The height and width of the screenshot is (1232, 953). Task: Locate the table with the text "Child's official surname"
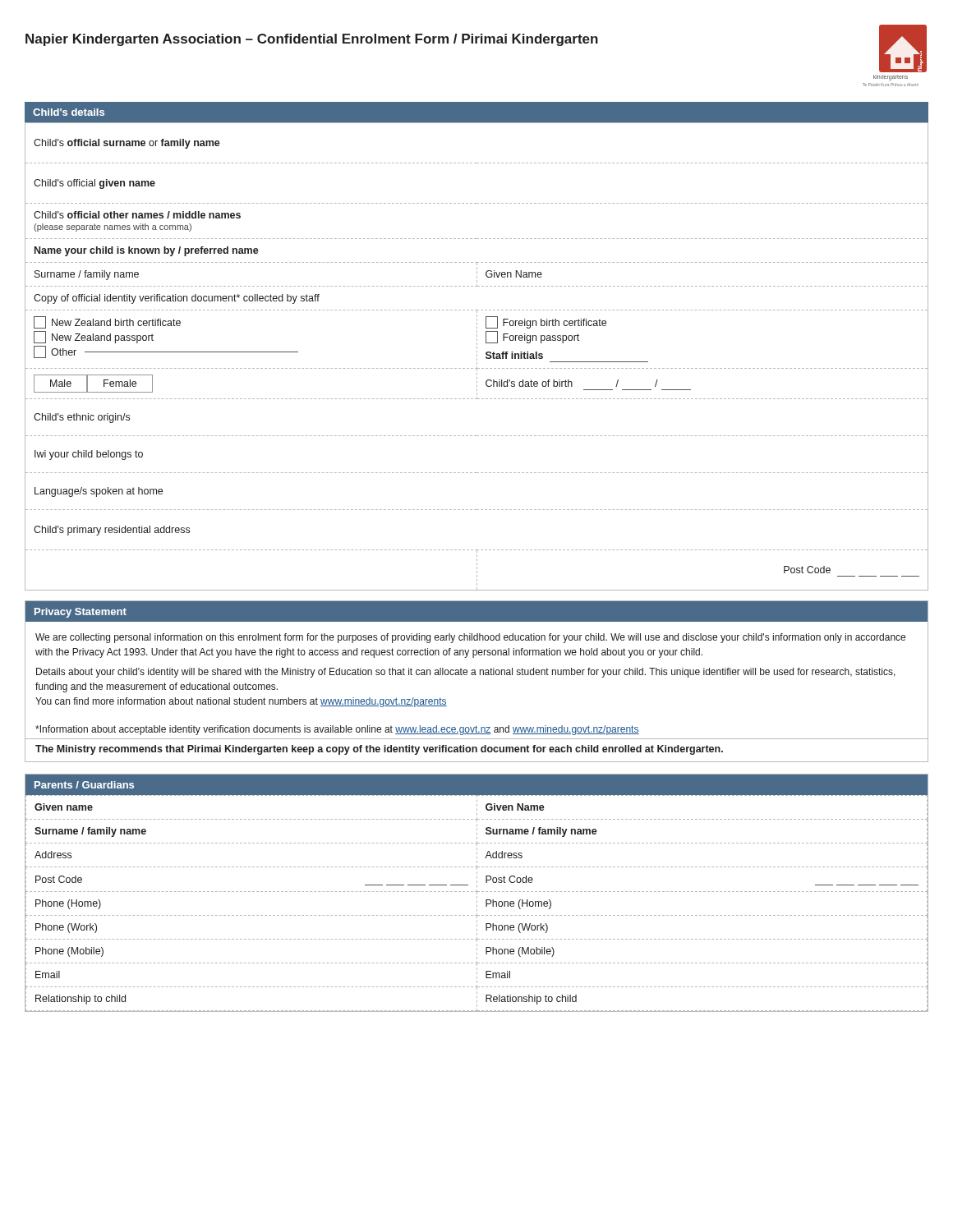476,356
